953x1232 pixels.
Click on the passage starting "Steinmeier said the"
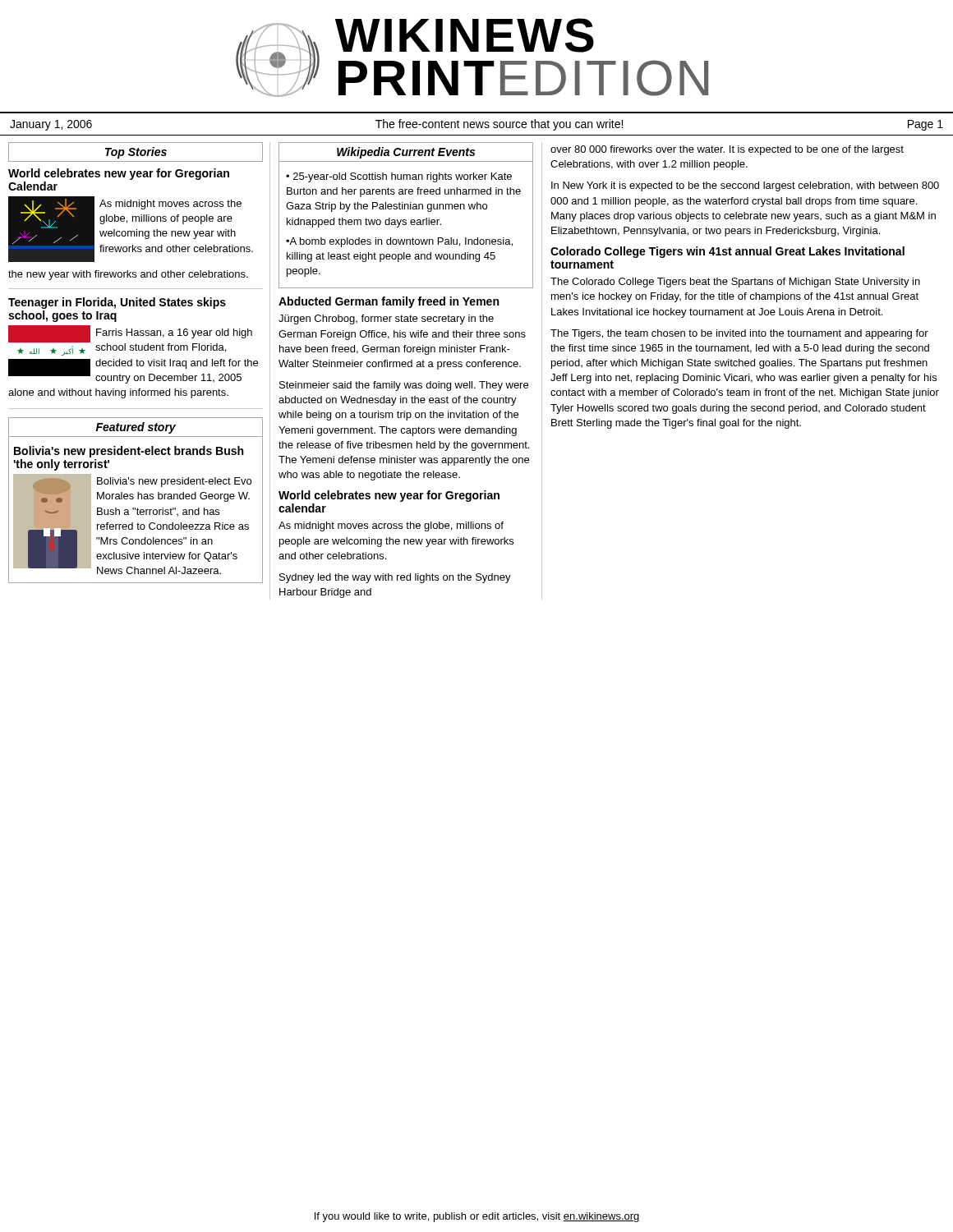tap(404, 430)
